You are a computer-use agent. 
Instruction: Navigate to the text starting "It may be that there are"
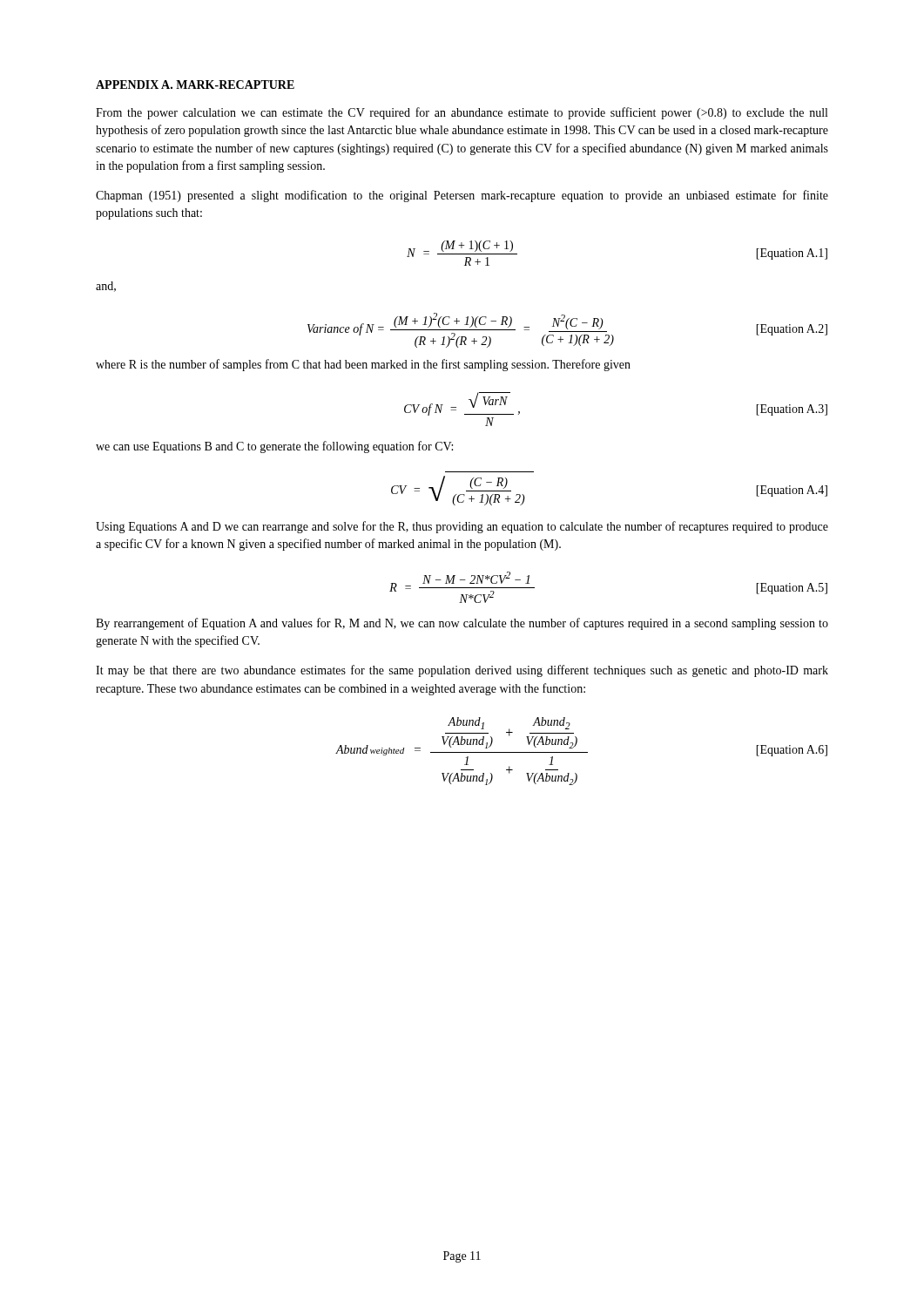[x=462, y=680]
